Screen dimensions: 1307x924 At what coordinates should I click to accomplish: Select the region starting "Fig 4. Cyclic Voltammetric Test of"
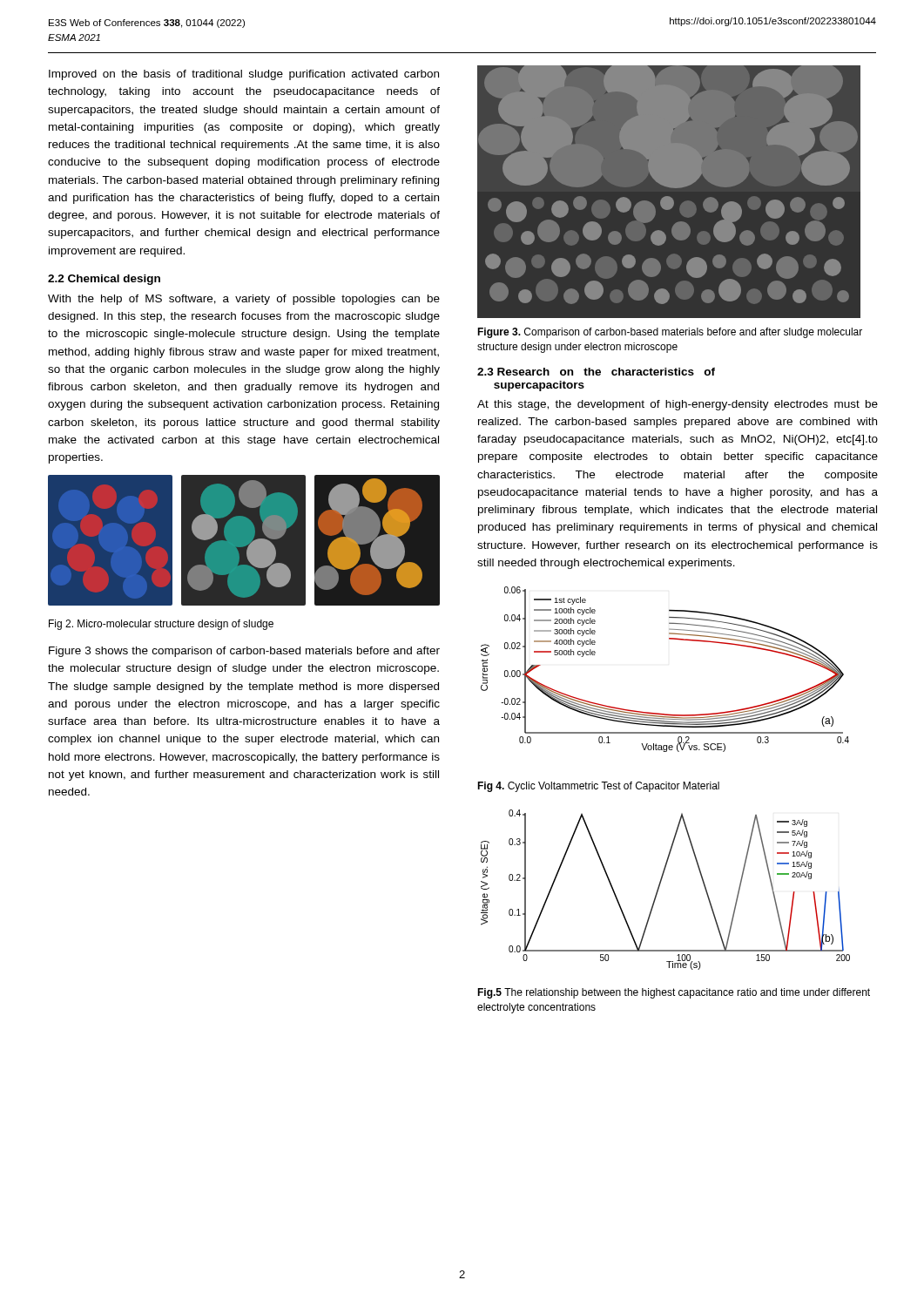[599, 786]
